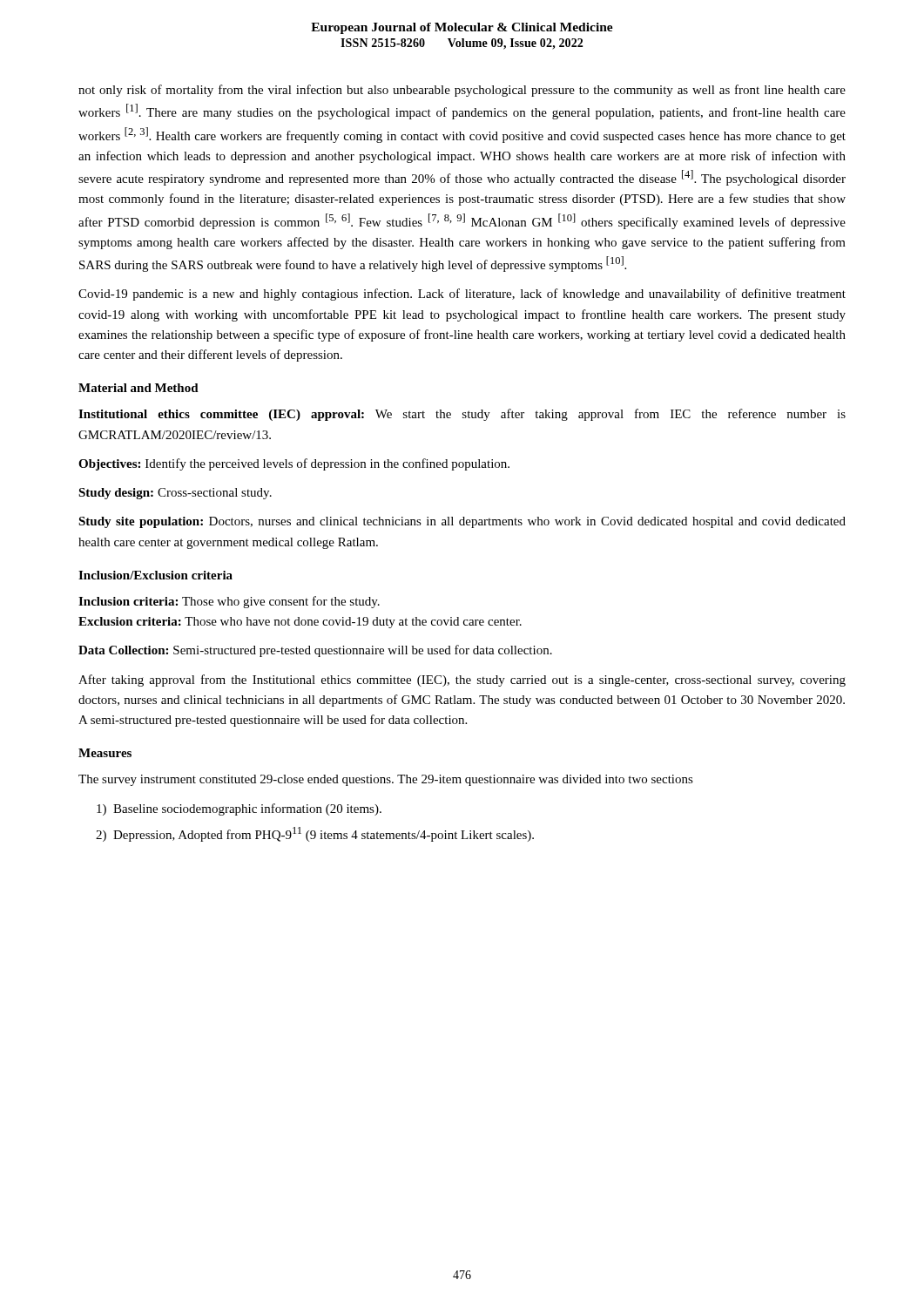Select the passage starting "Study design: Cross-sectional"
924x1307 pixels.
pyautogui.click(x=175, y=492)
